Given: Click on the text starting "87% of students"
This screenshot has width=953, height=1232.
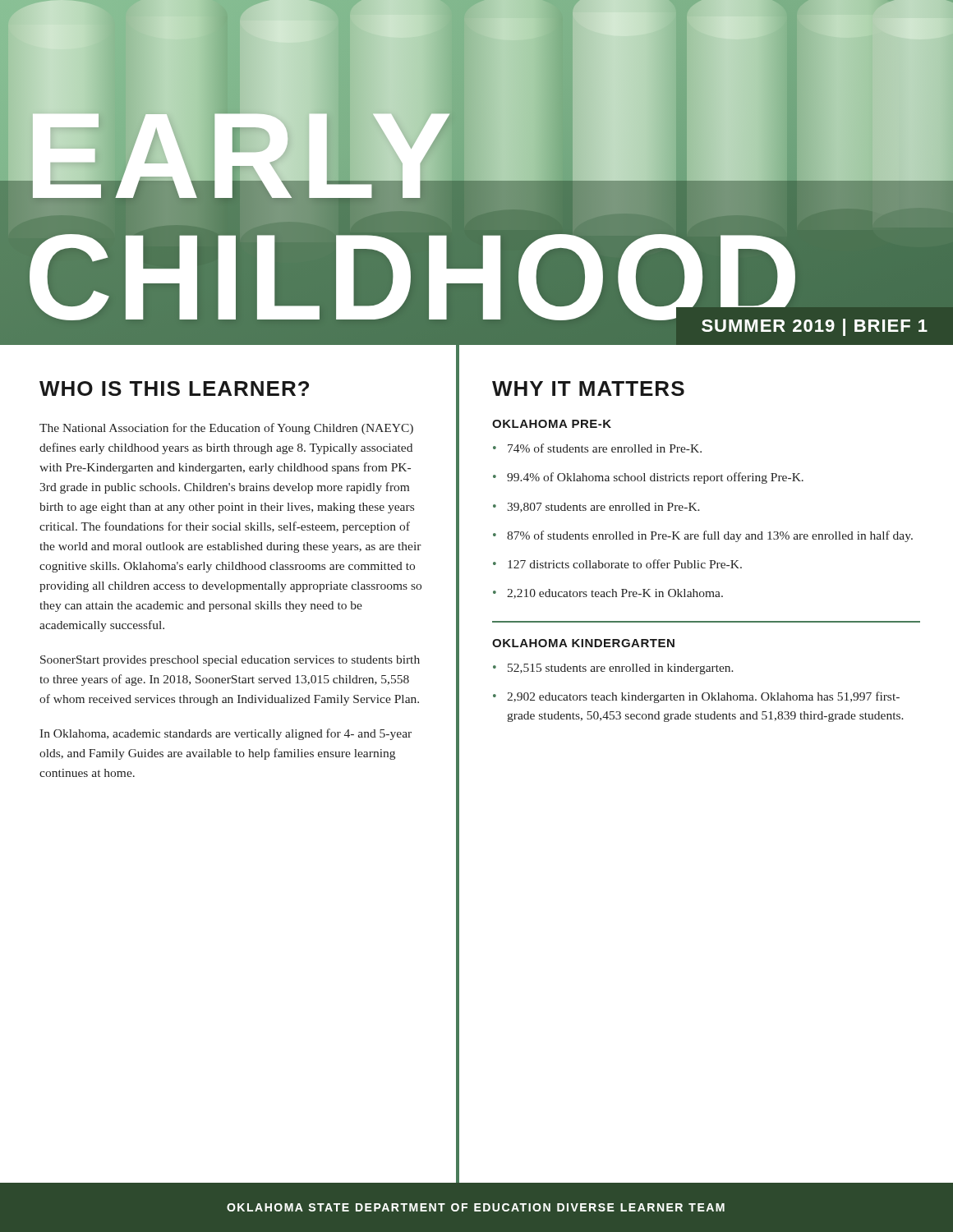Looking at the screenshot, I should tap(710, 535).
